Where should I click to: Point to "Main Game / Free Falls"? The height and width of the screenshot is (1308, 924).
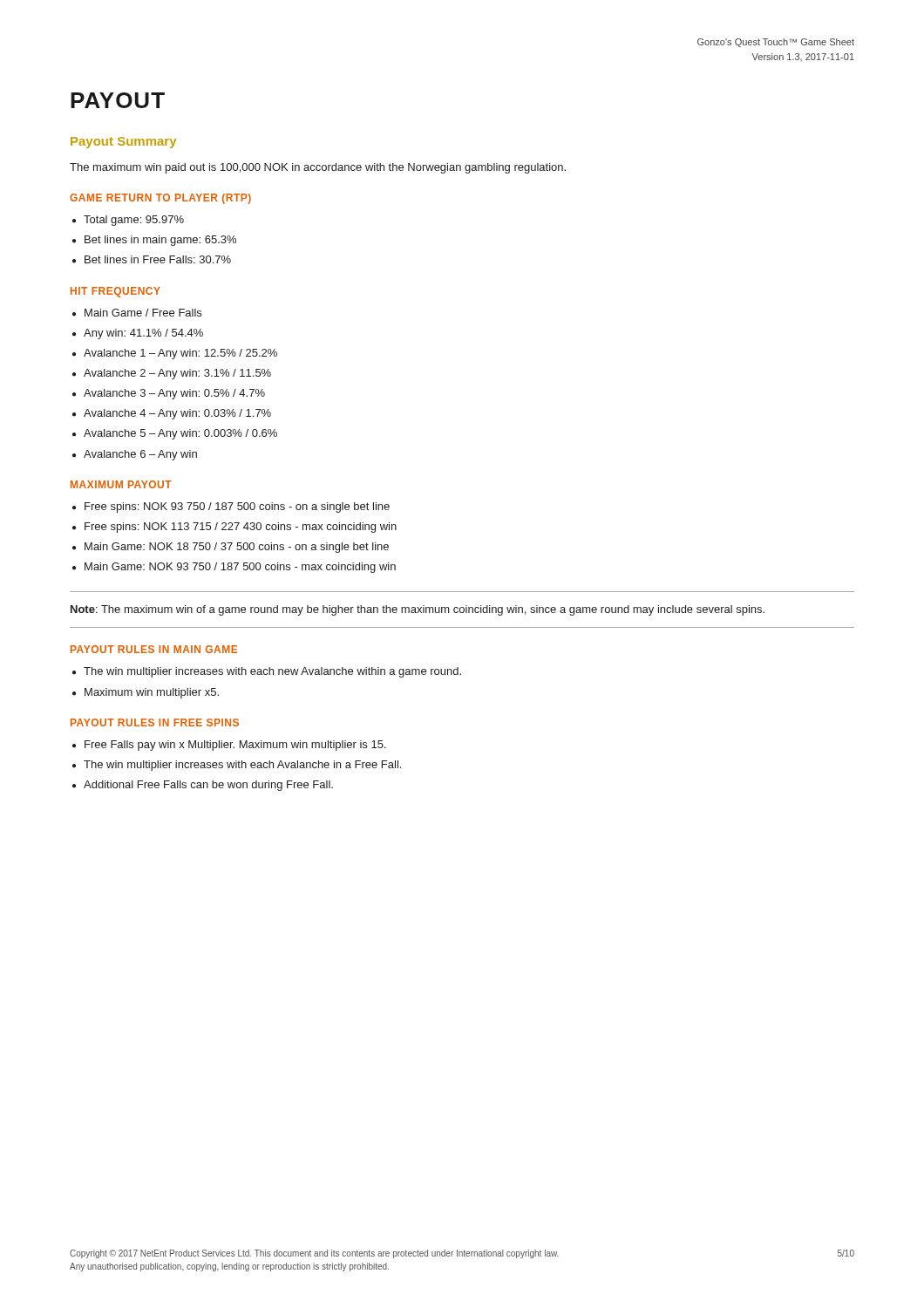tap(143, 312)
